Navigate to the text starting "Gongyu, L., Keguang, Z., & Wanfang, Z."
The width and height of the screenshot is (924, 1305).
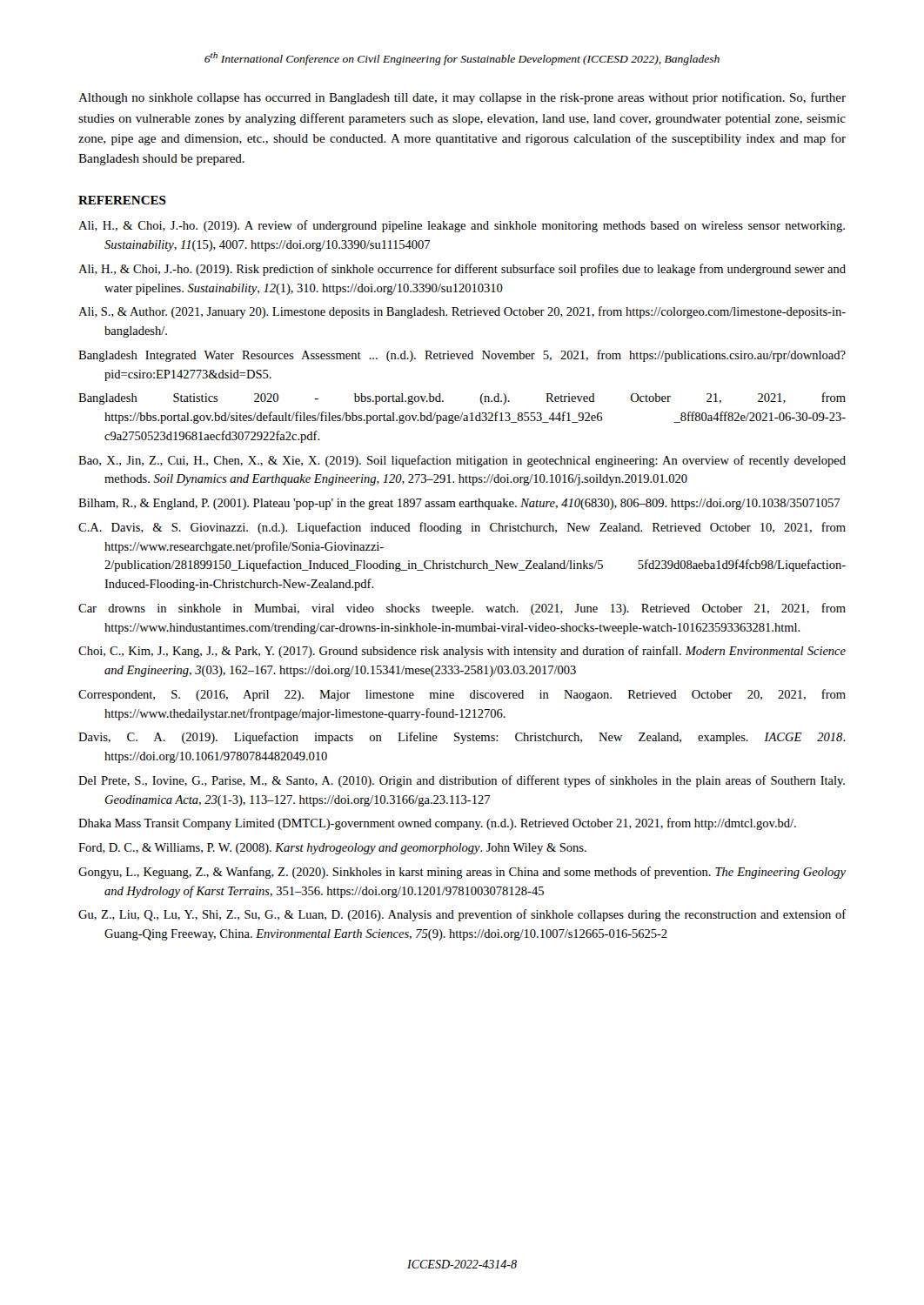click(x=462, y=881)
